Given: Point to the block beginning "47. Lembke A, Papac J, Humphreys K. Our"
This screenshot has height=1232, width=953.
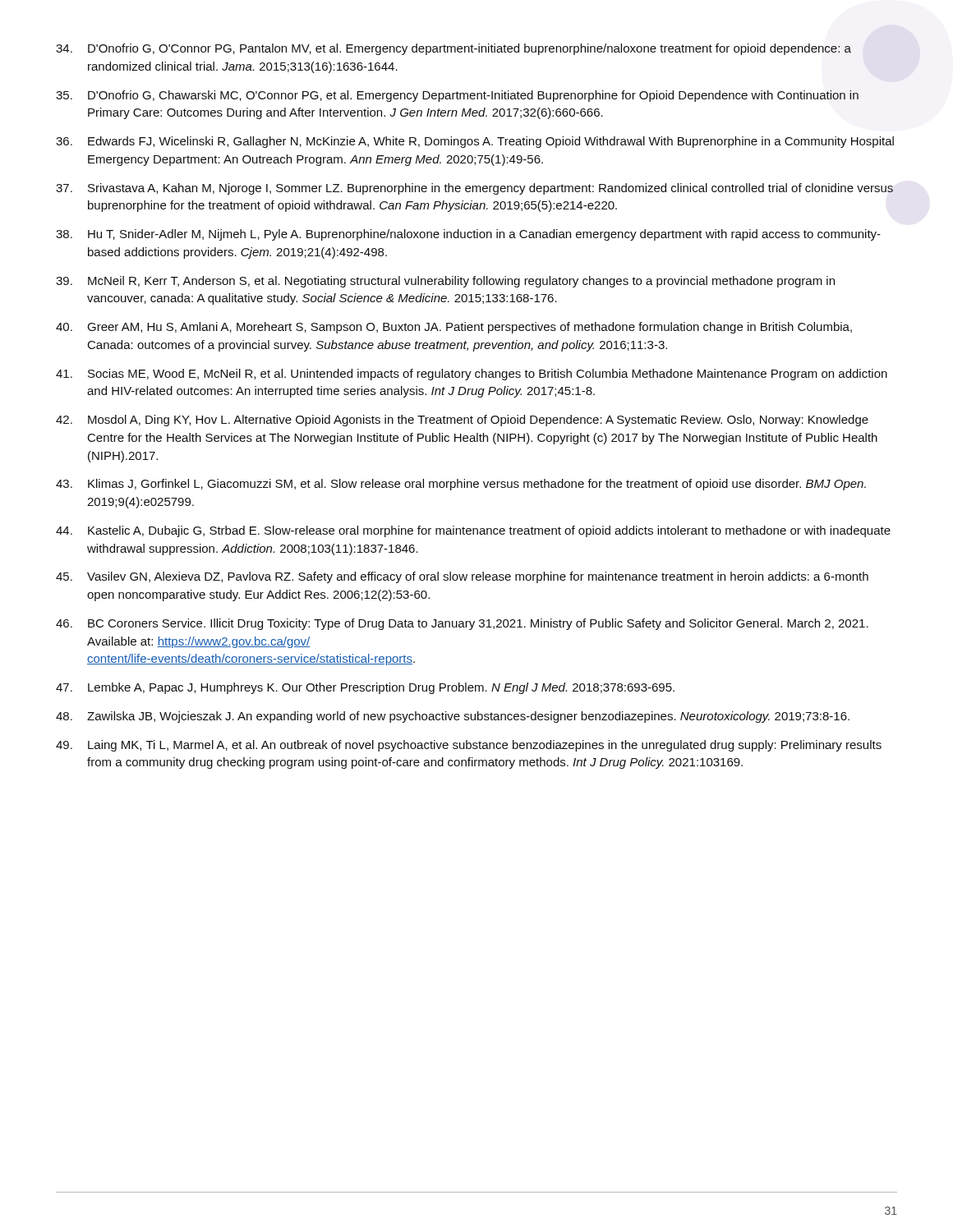Looking at the screenshot, I should (x=366, y=687).
